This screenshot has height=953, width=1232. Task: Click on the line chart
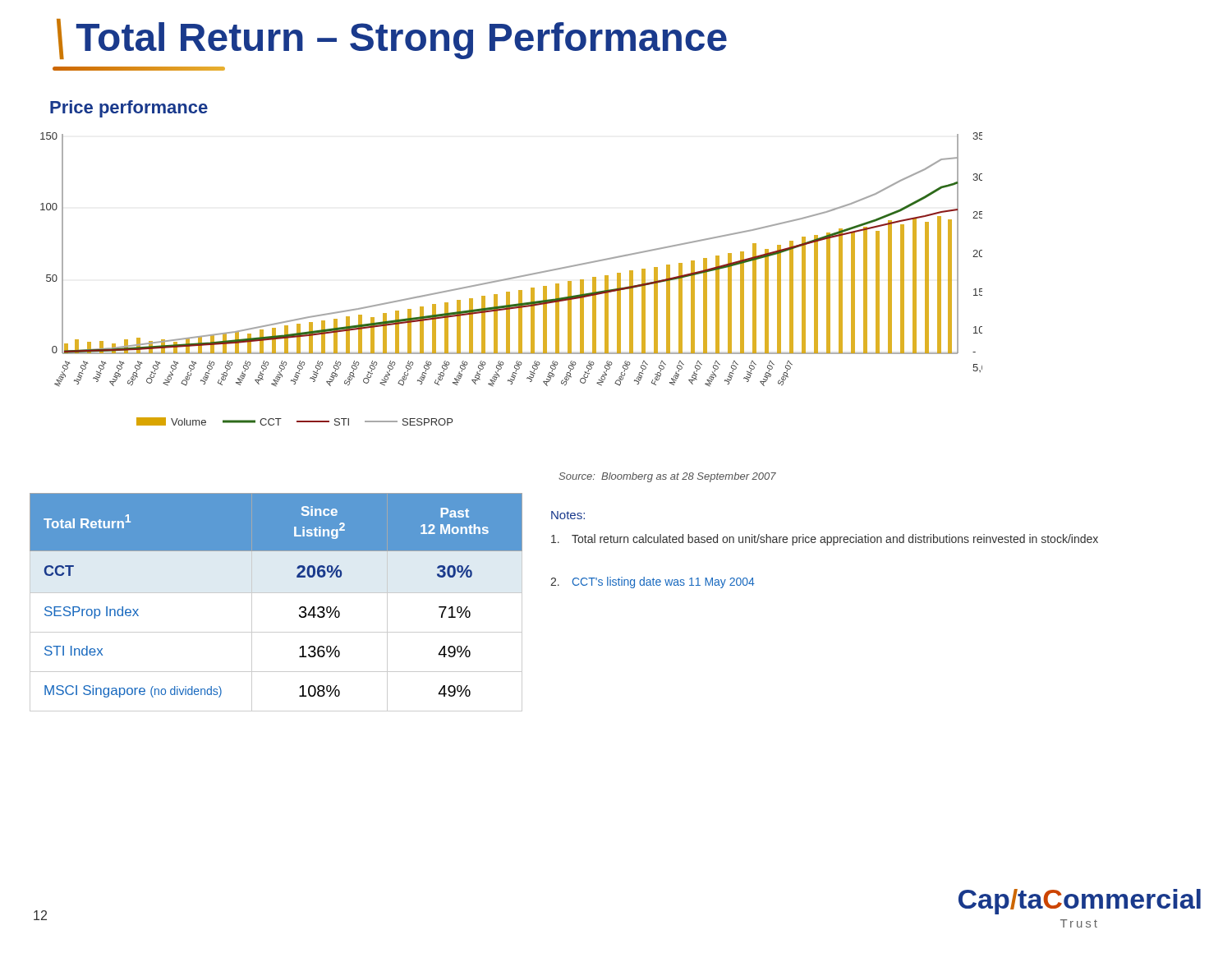tap(506, 278)
